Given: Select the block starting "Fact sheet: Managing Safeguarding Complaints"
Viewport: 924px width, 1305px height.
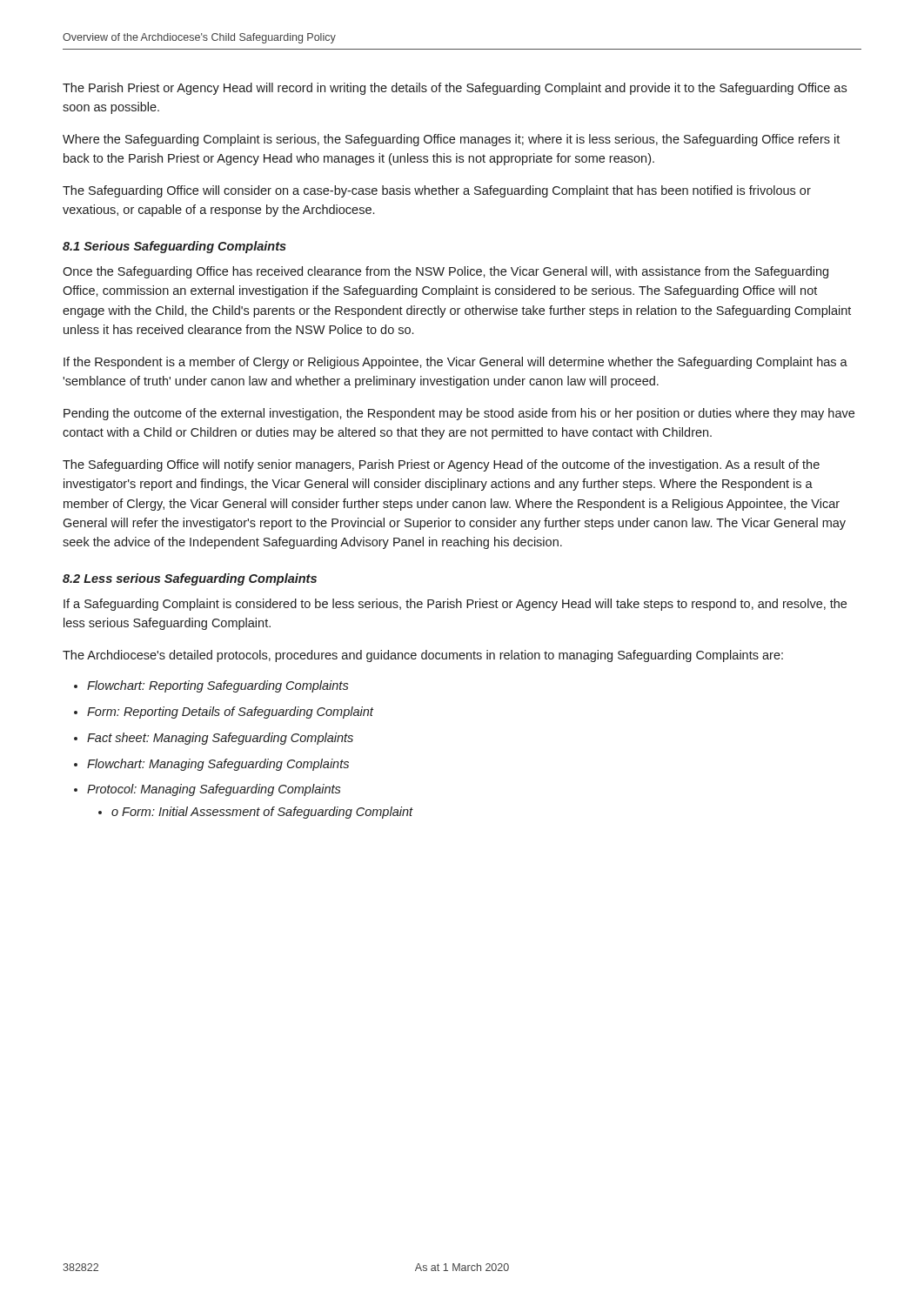Looking at the screenshot, I should tap(220, 738).
